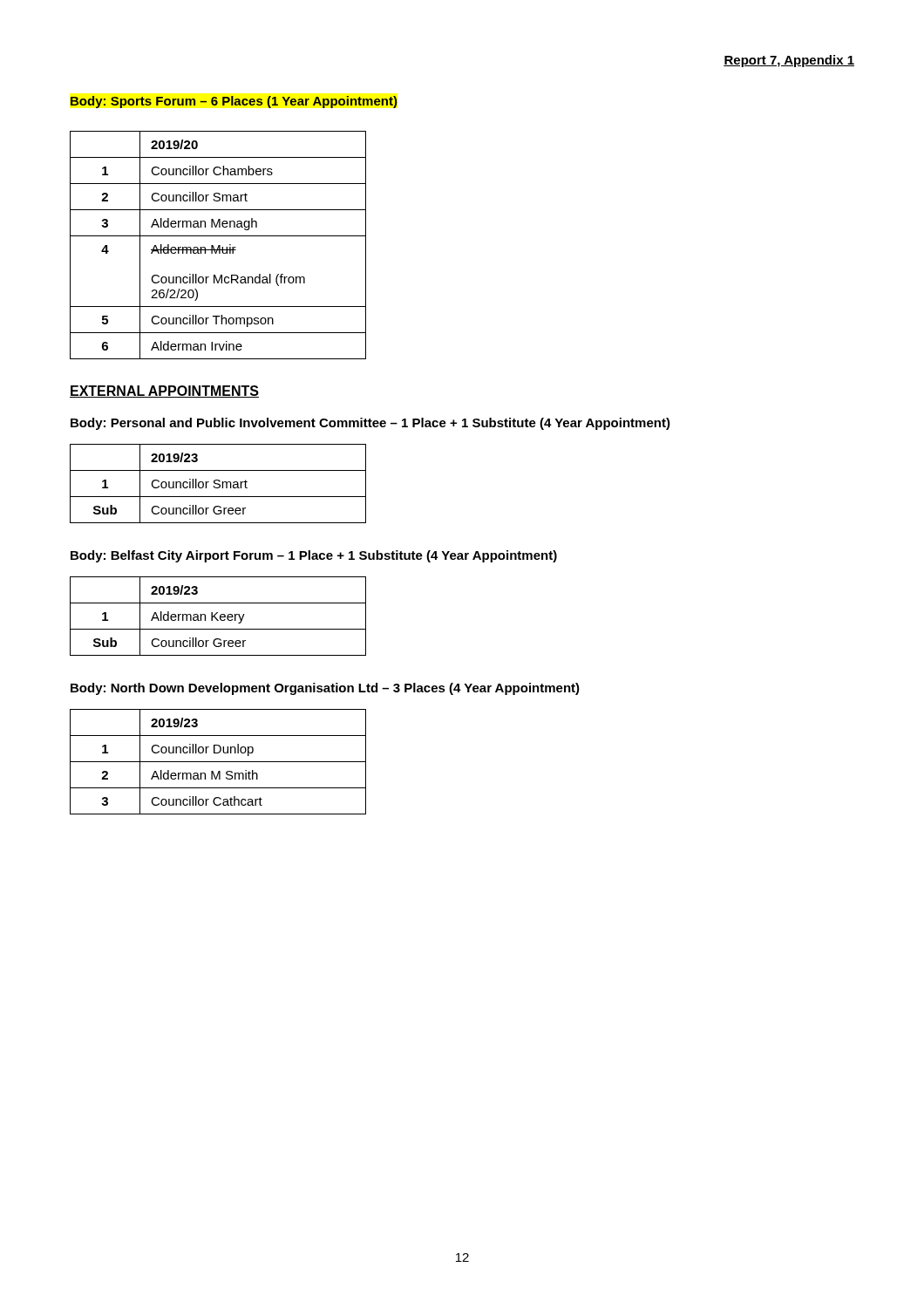This screenshot has height=1308, width=924.
Task: Find the section header containing "Body: North Down Development Organisation Ltd"
Action: pos(325,688)
